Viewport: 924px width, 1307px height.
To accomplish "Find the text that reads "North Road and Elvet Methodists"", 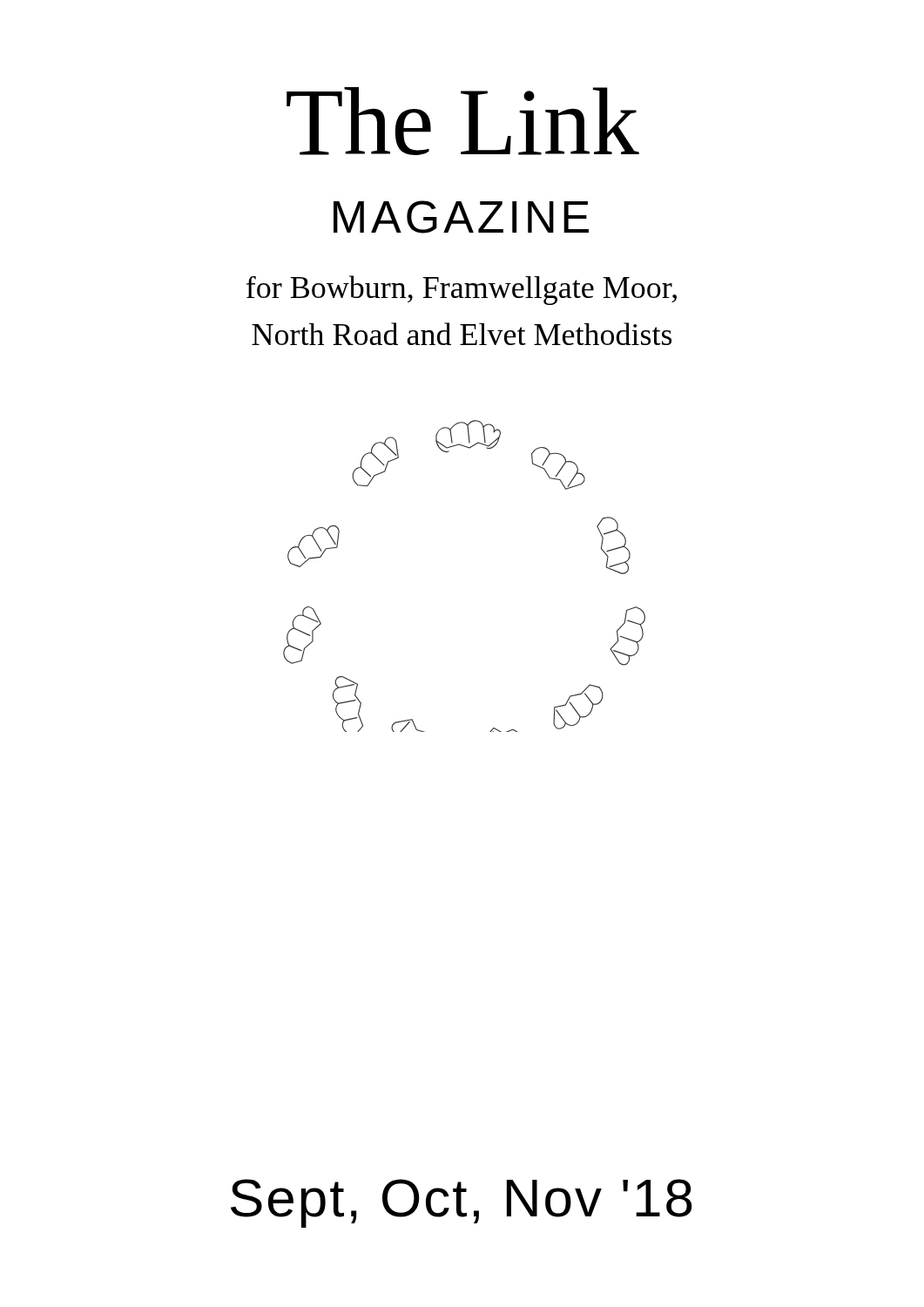I will coord(462,335).
